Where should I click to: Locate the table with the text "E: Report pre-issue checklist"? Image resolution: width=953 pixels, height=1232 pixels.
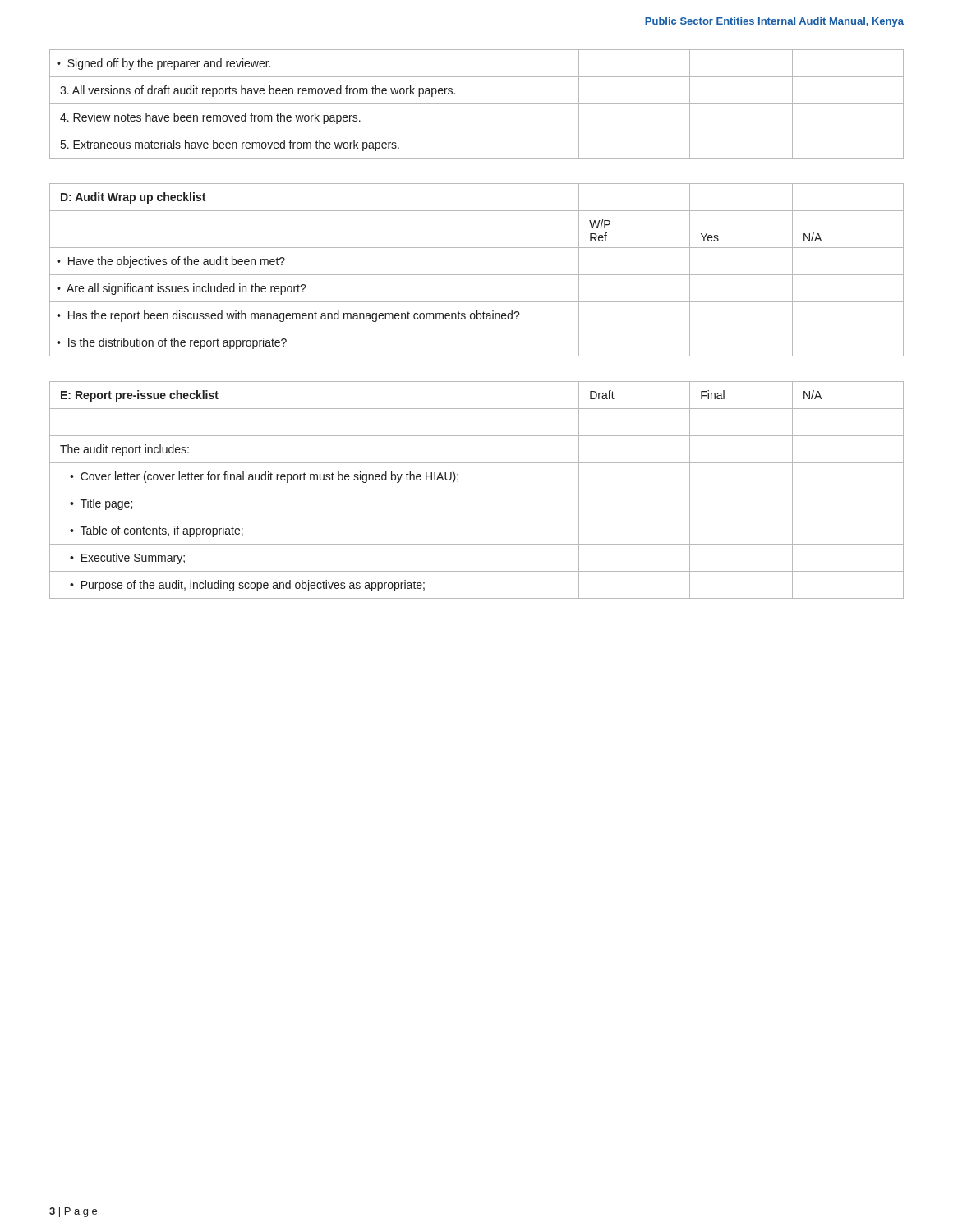pos(476,490)
